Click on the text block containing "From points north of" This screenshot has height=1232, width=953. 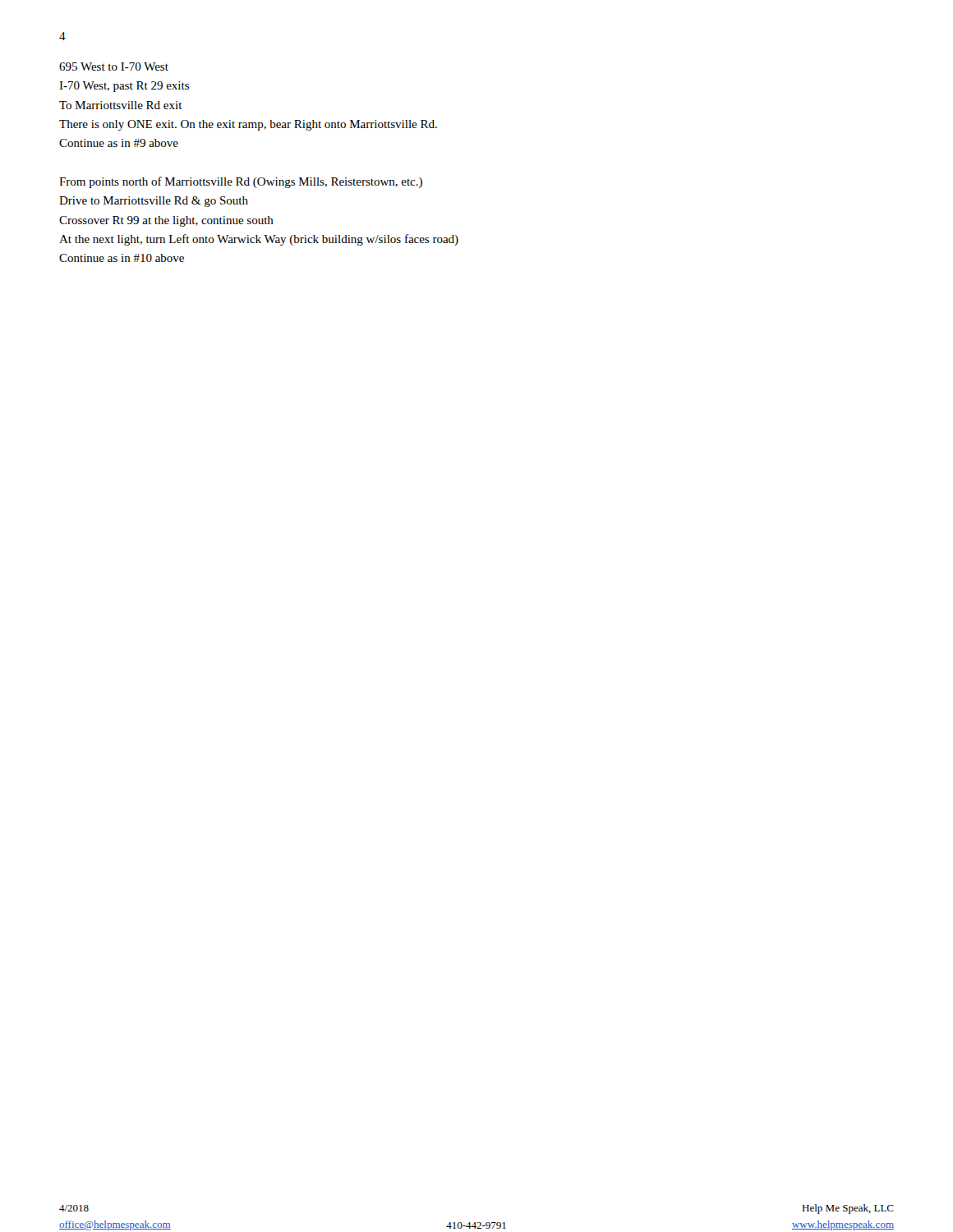[259, 220]
